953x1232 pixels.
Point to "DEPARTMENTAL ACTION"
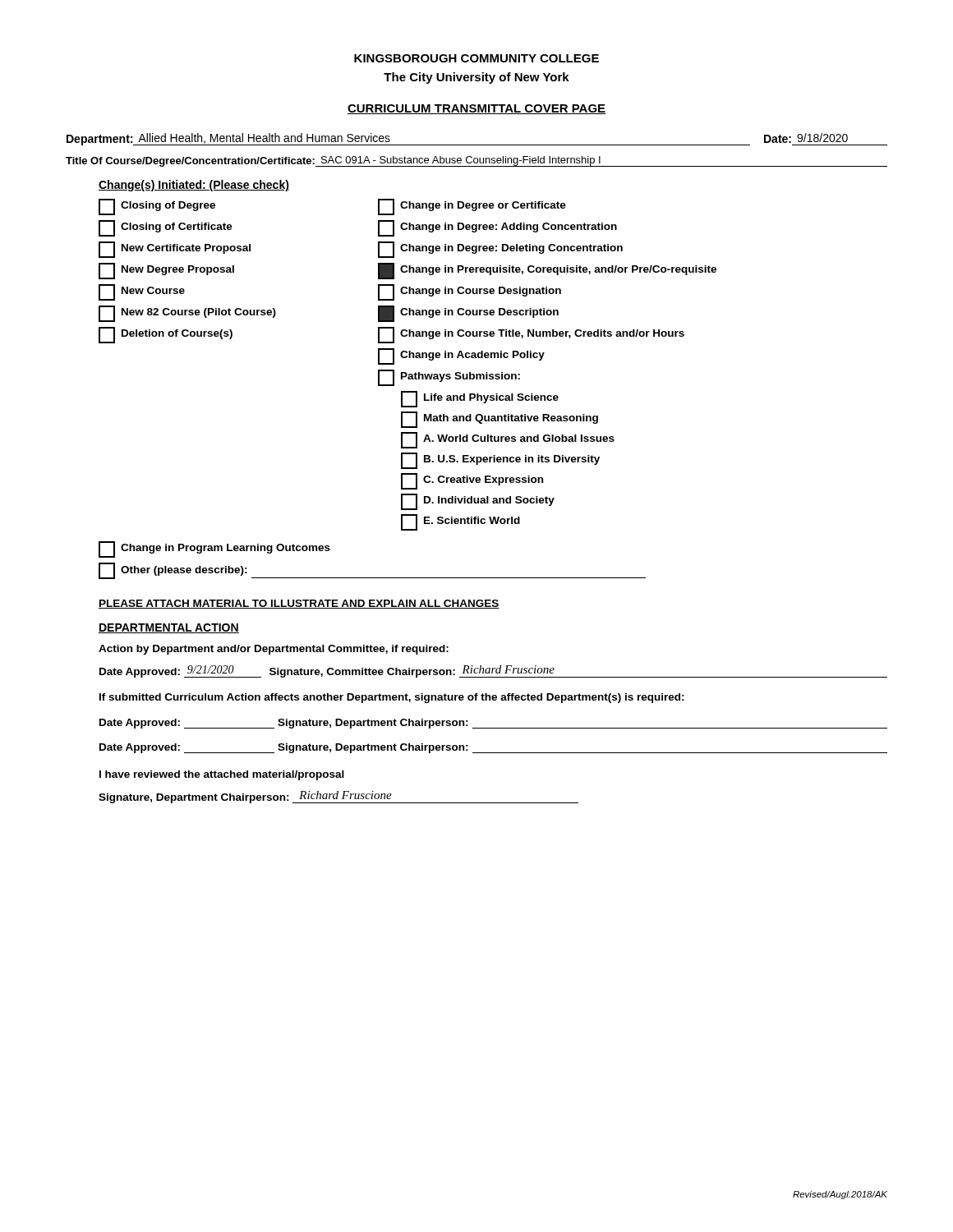pyautogui.click(x=169, y=628)
